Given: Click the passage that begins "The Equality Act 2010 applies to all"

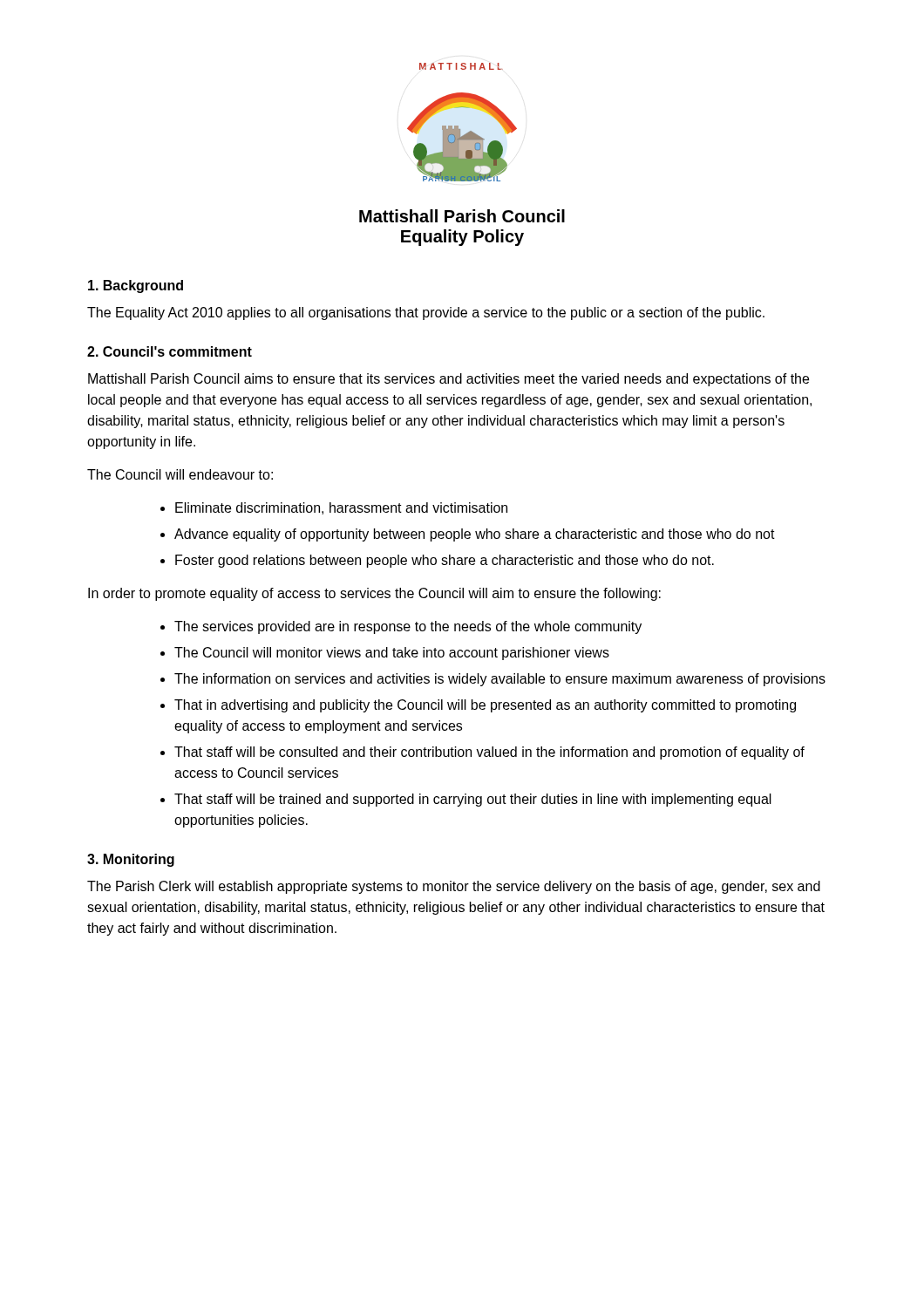Looking at the screenshot, I should 426,313.
